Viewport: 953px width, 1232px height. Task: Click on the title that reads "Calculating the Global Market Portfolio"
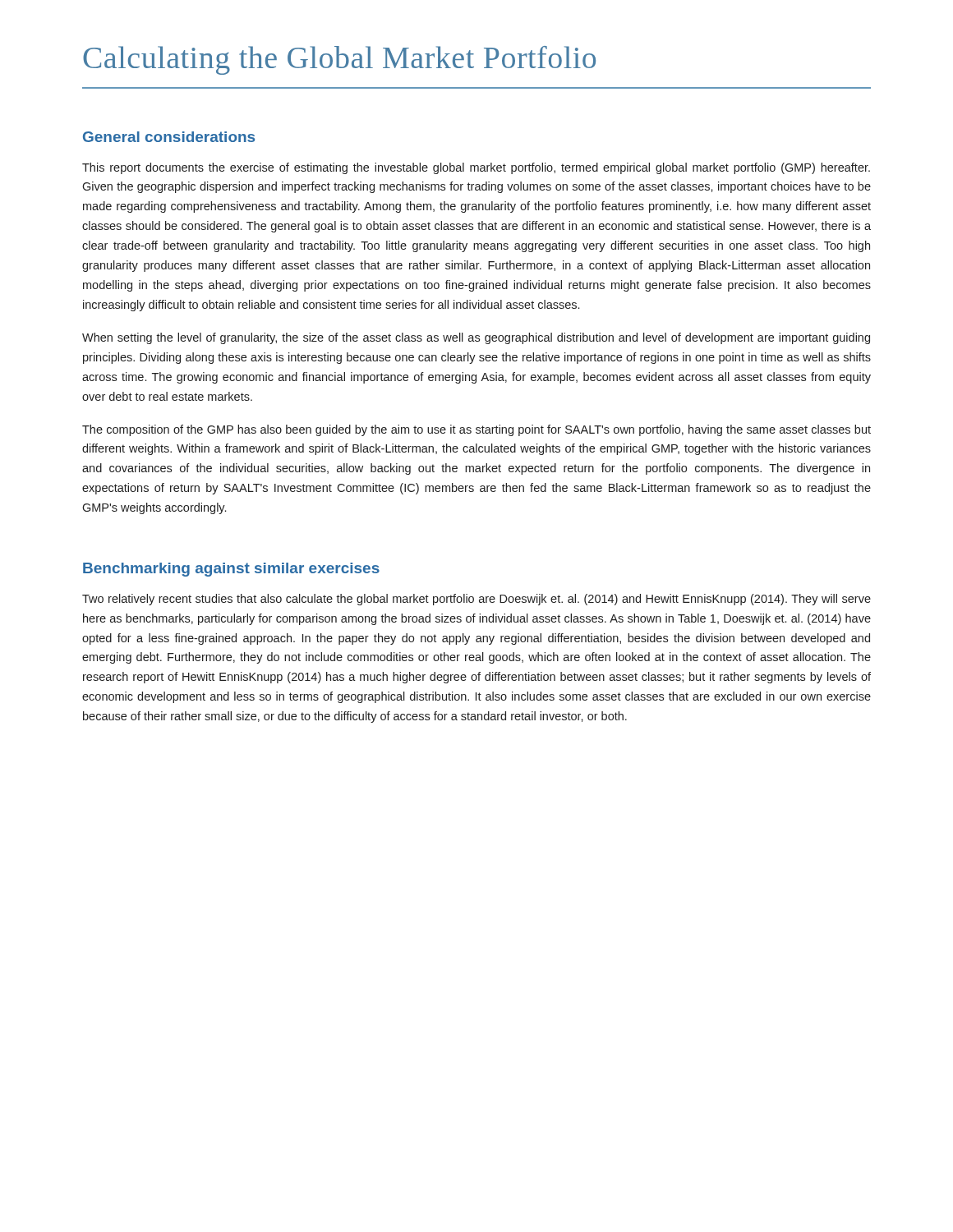476,57
